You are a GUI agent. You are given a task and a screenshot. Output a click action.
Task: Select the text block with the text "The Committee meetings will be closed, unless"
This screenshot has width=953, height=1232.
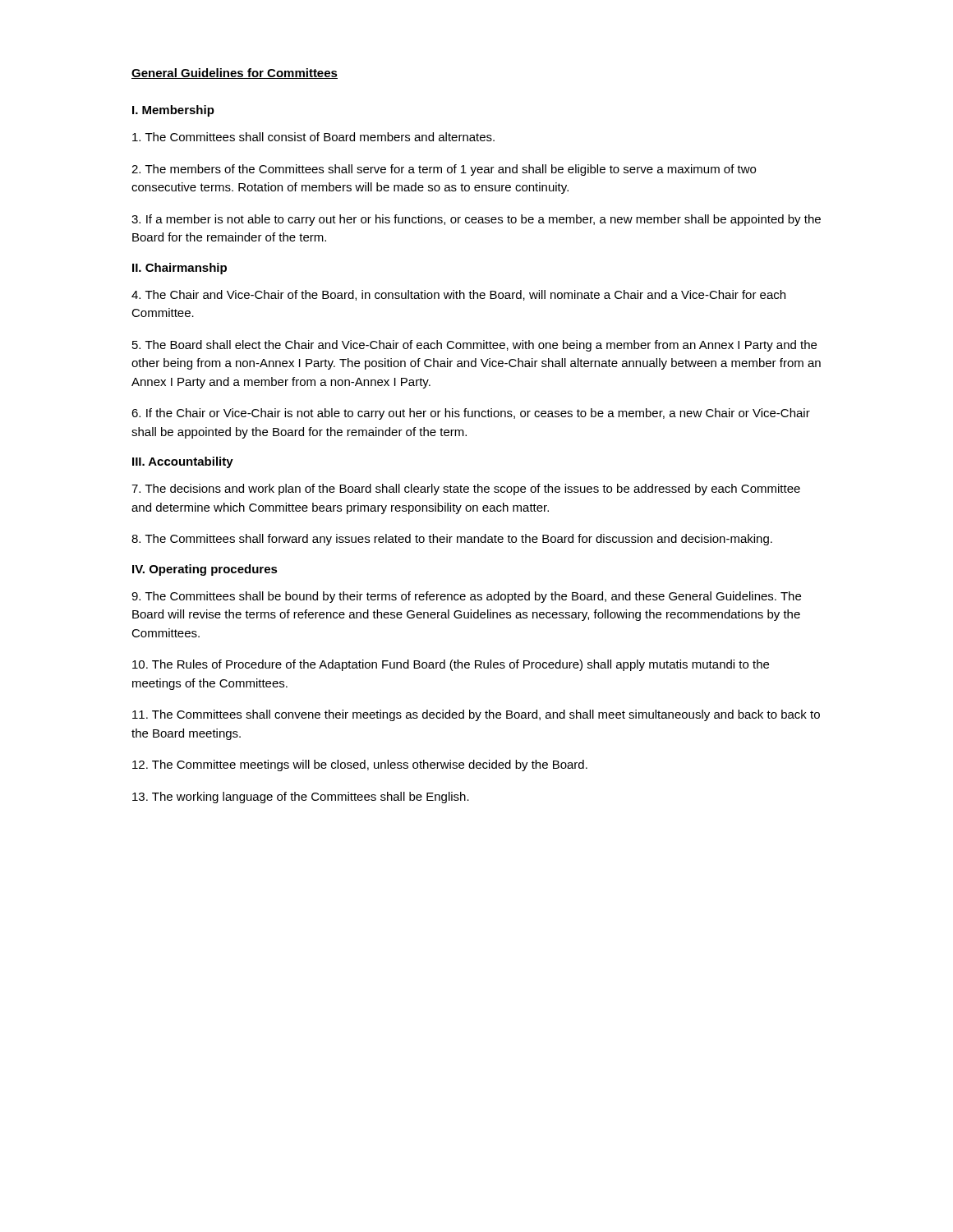tap(360, 764)
